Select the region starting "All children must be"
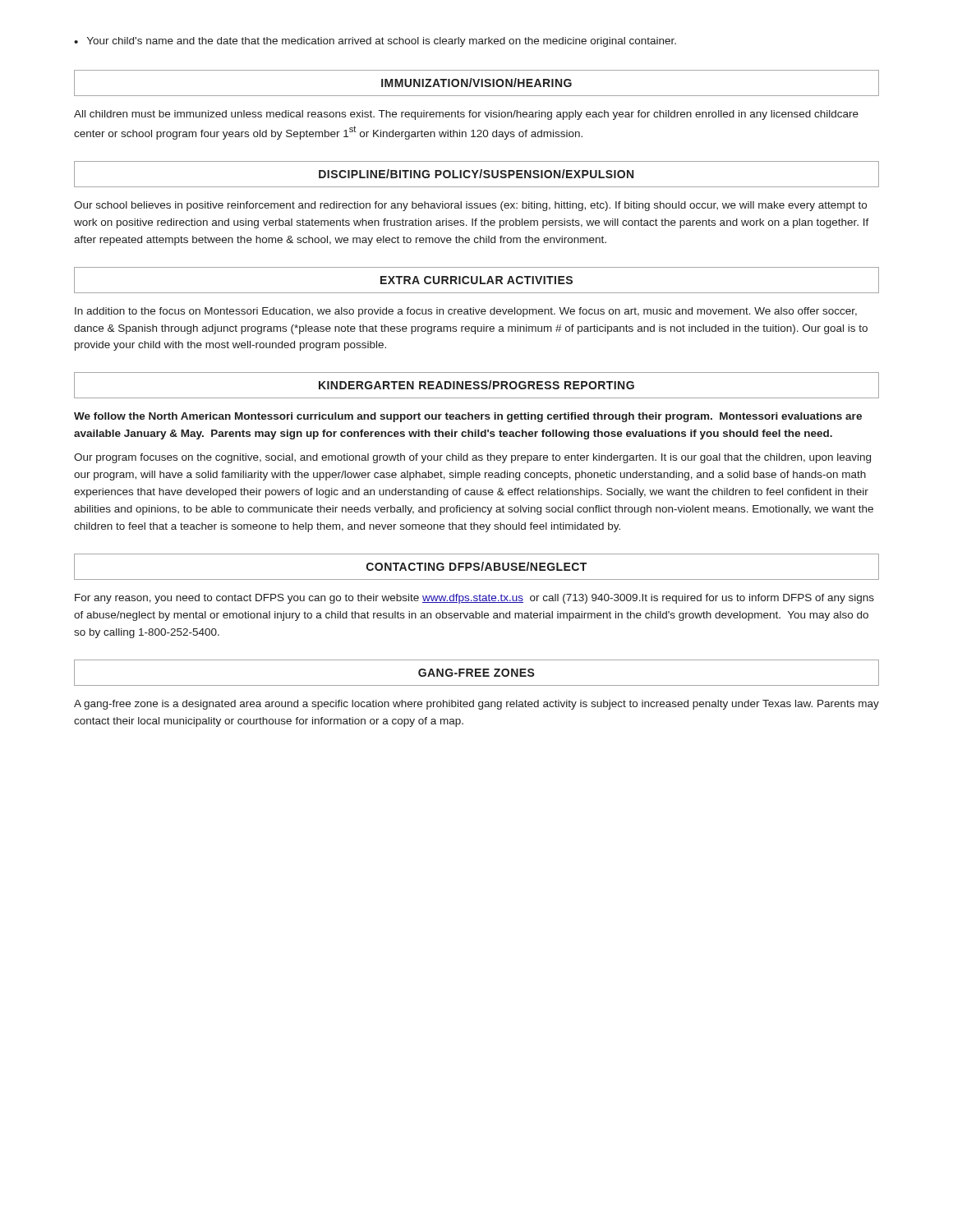953x1232 pixels. 466,123
